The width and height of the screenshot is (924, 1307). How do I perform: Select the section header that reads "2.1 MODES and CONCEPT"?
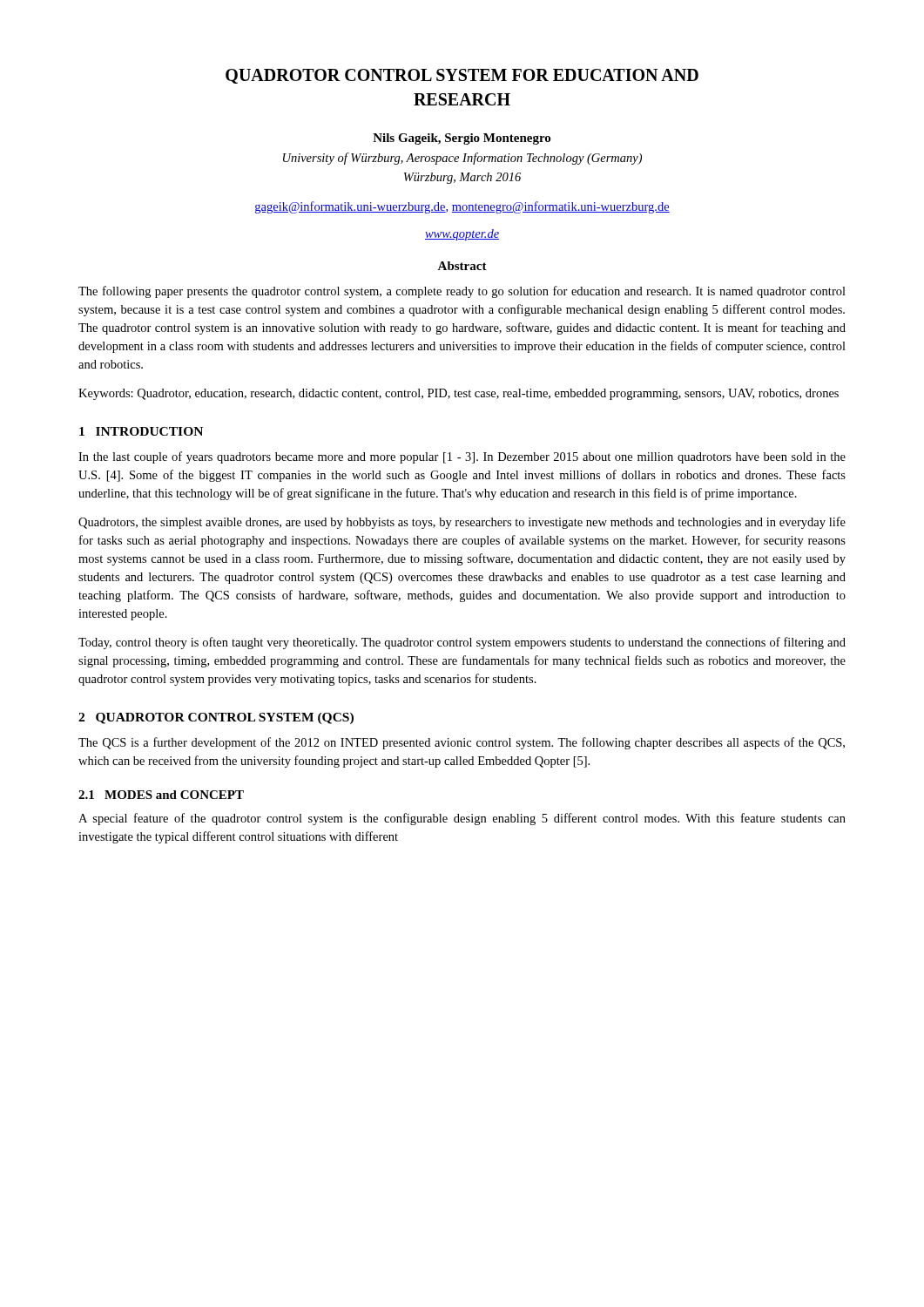point(161,794)
